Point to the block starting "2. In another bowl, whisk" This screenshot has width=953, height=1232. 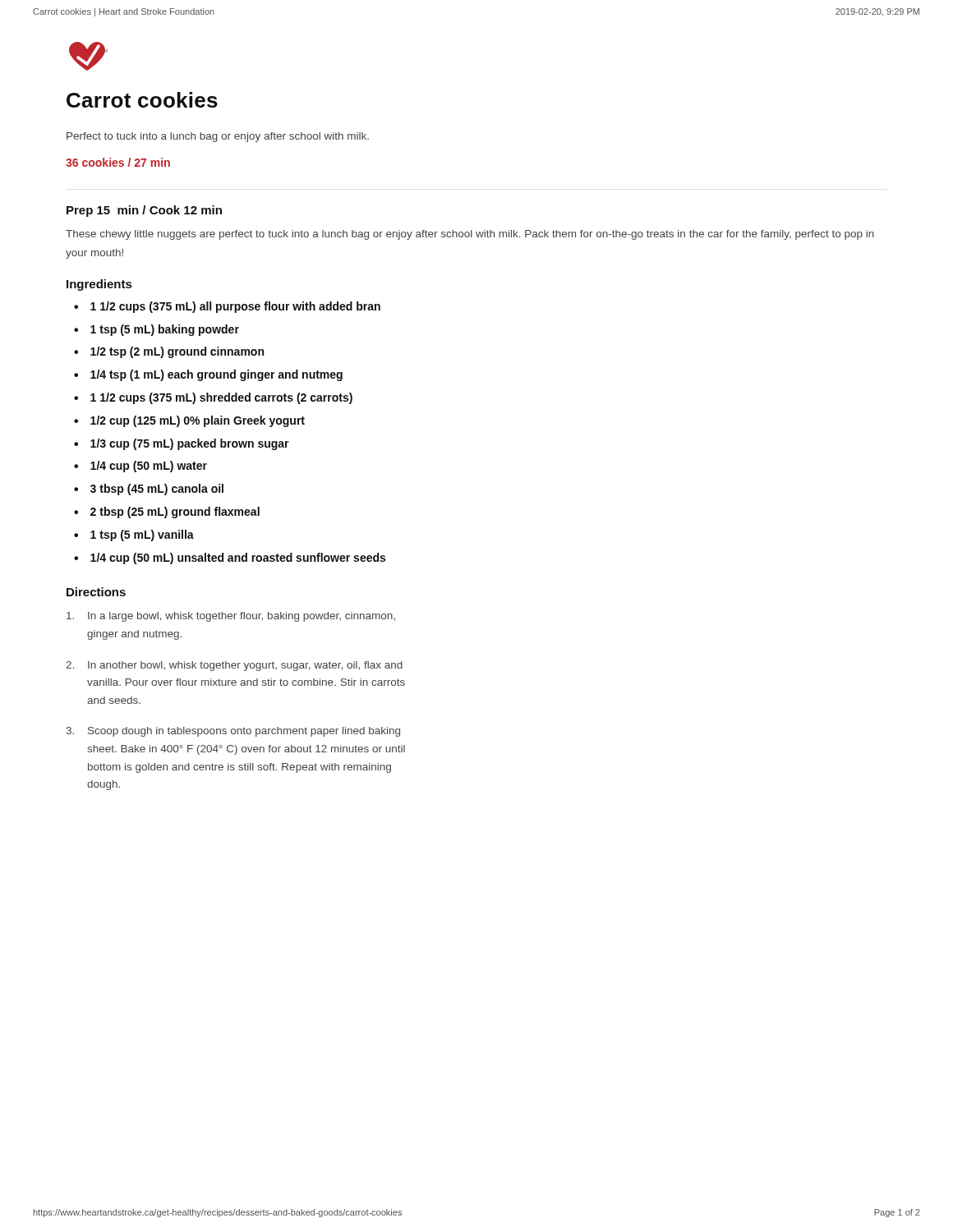point(235,682)
